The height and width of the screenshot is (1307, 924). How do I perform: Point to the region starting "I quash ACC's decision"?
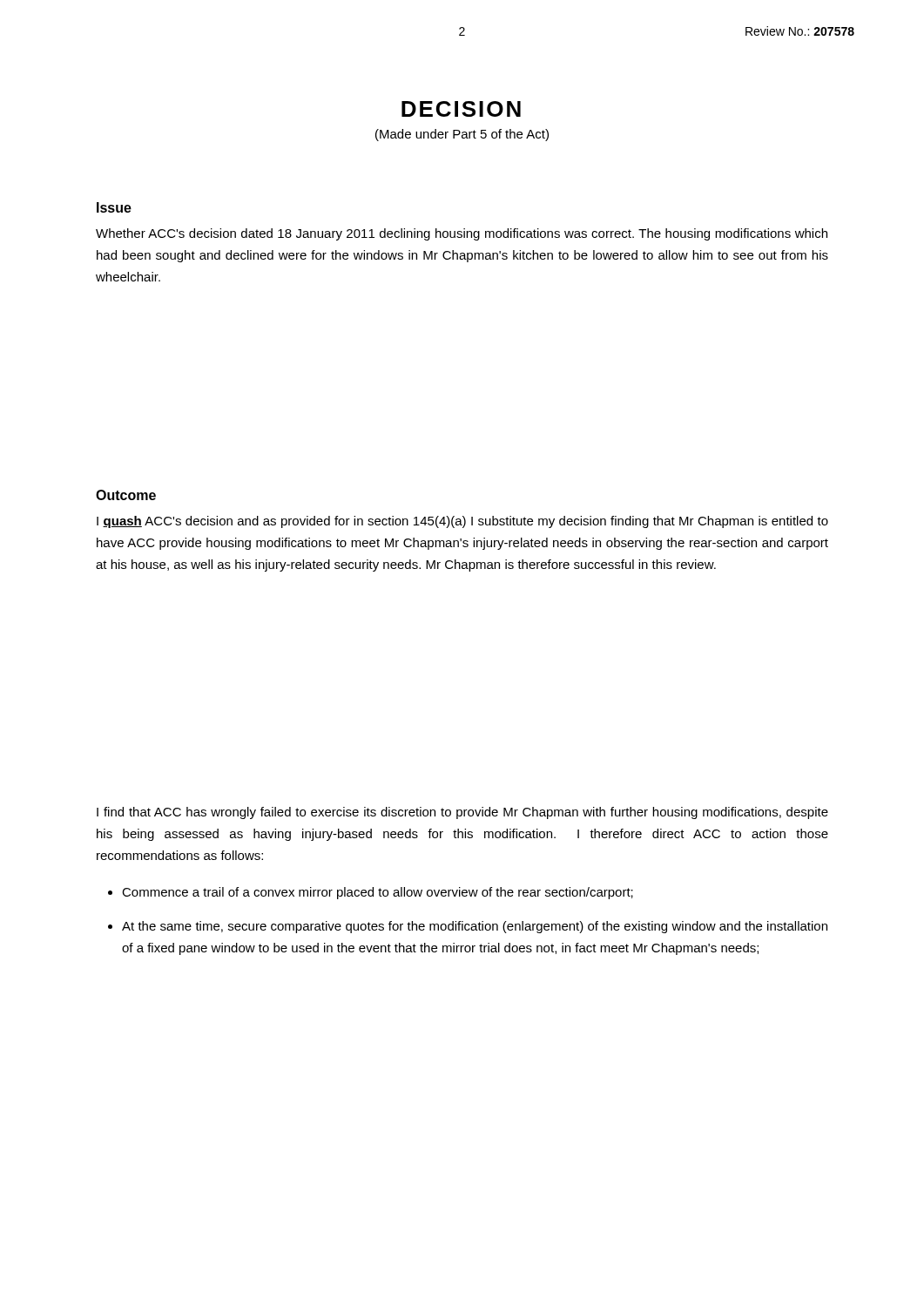tap(462, 542)
